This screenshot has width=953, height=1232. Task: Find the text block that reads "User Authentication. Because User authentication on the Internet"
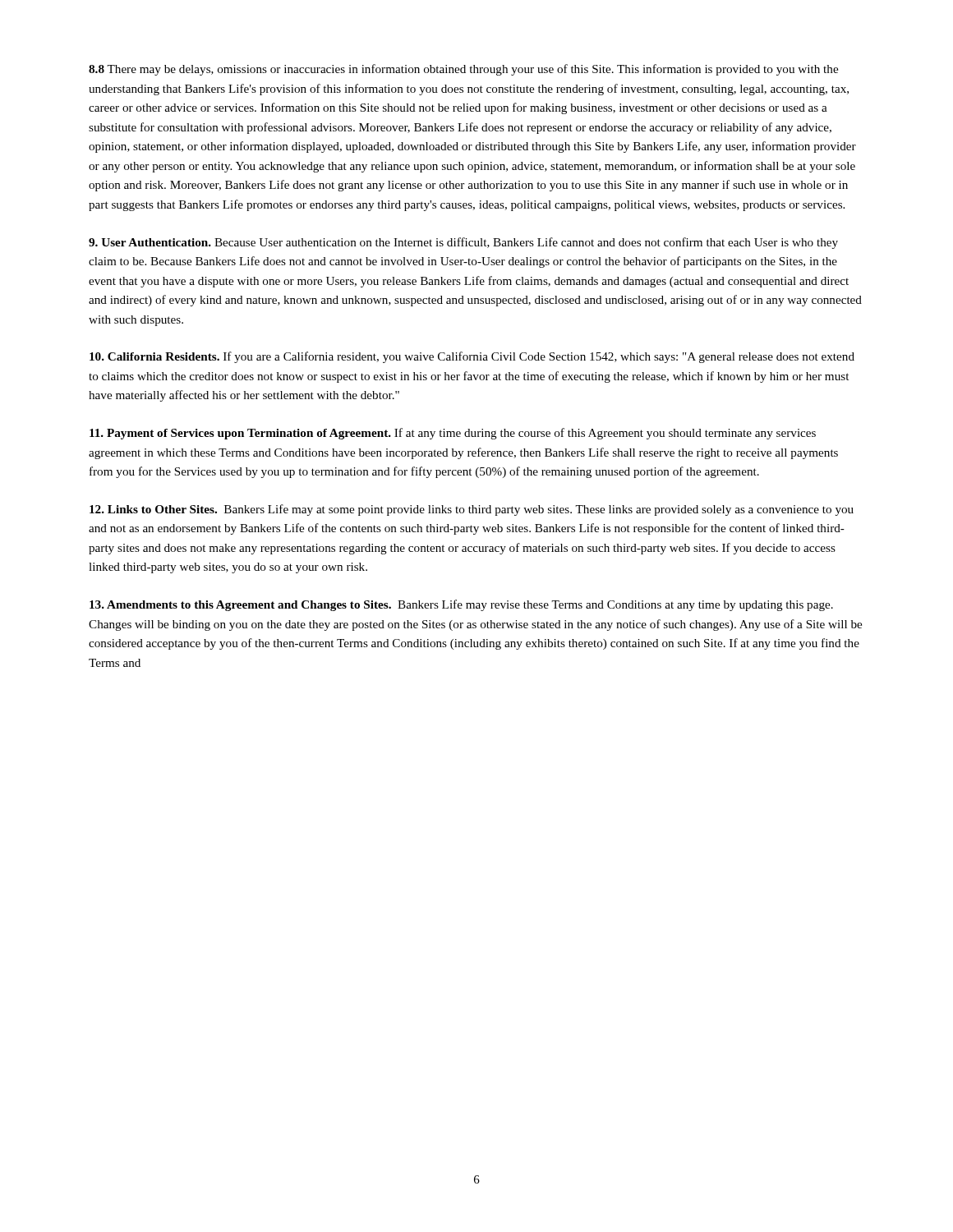coord(475,280)
